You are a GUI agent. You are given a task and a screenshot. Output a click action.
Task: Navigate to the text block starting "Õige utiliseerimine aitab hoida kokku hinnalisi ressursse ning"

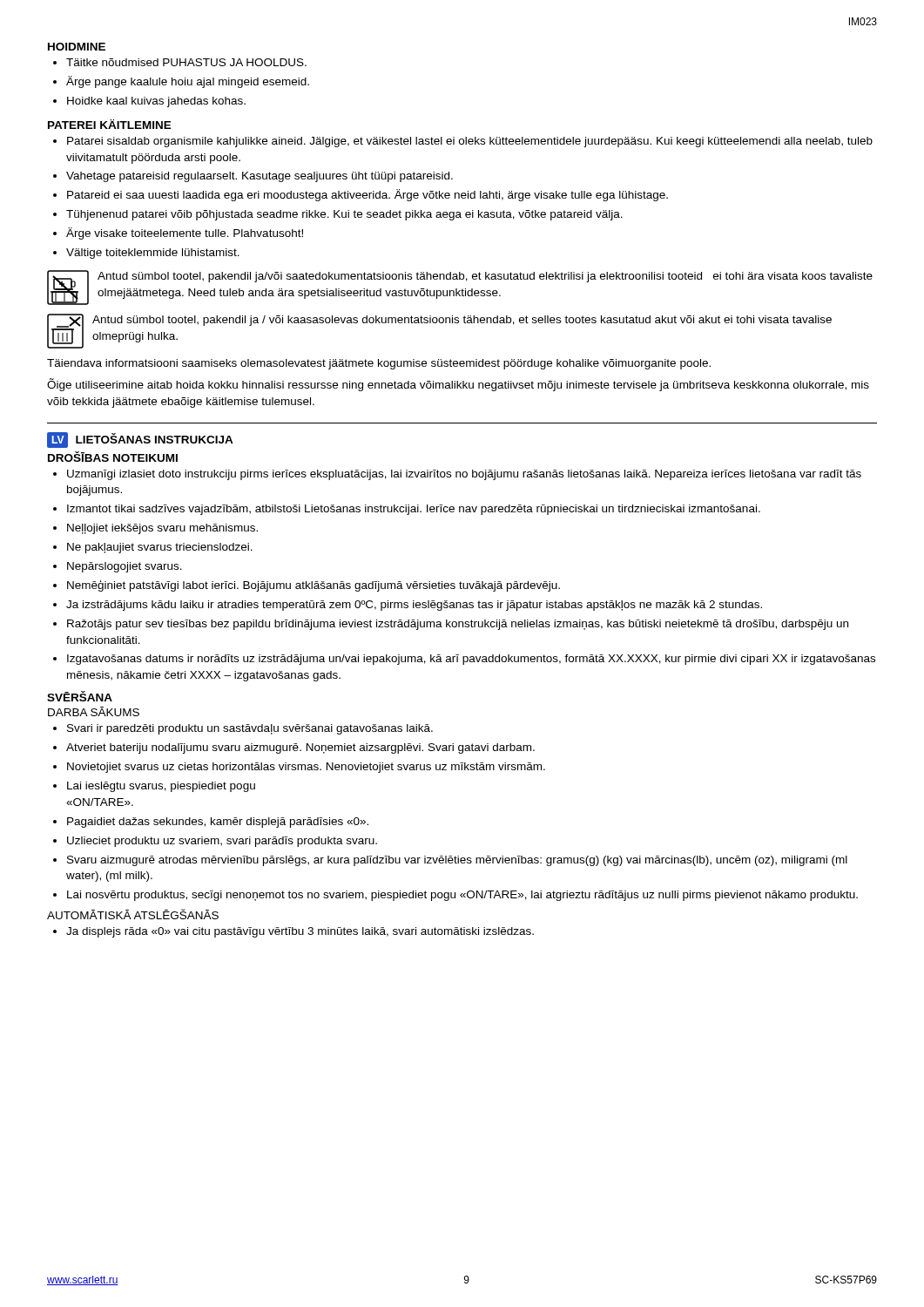[458, 393]
